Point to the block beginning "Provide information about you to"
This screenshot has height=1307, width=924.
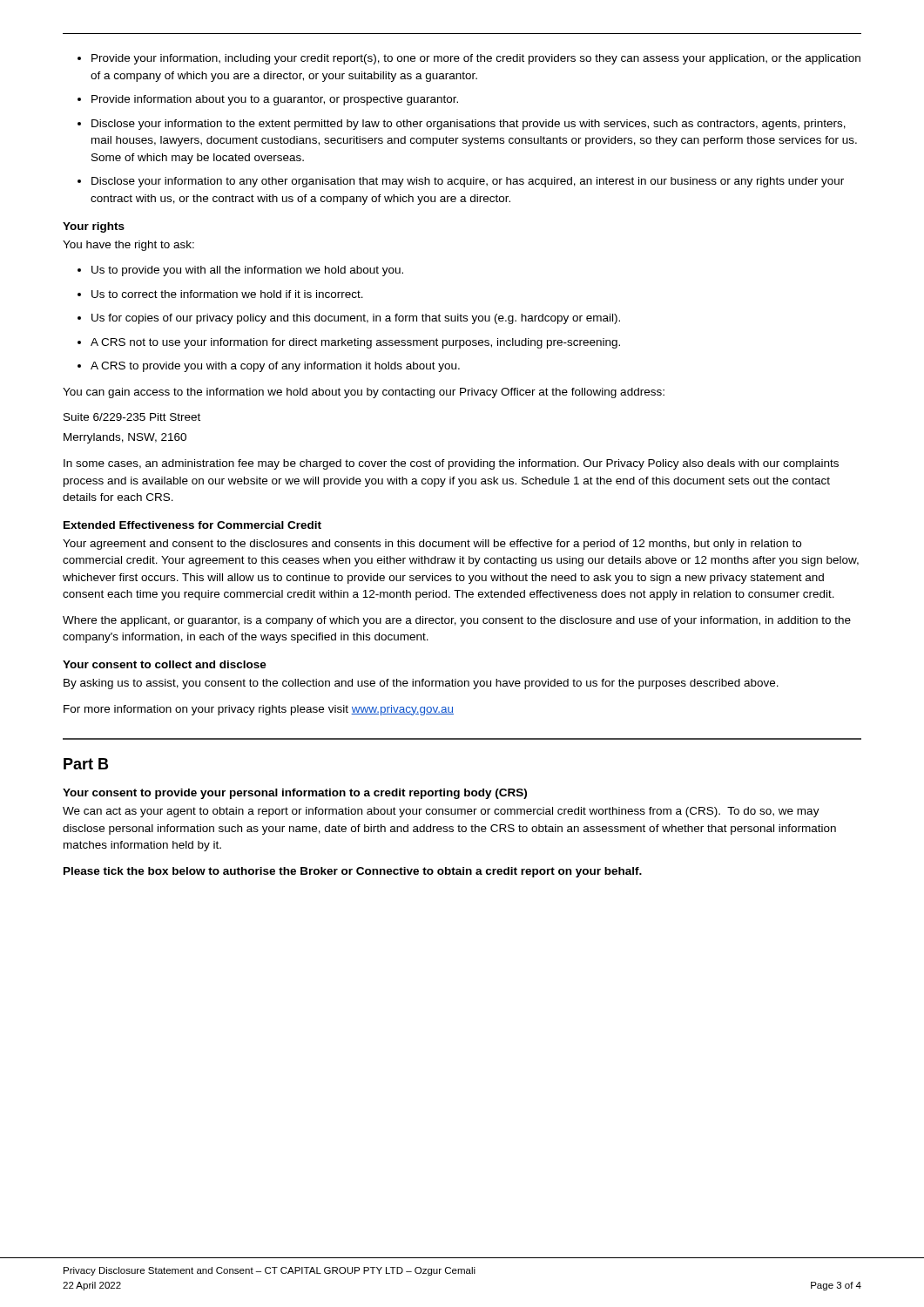click(x=275, y=99)
